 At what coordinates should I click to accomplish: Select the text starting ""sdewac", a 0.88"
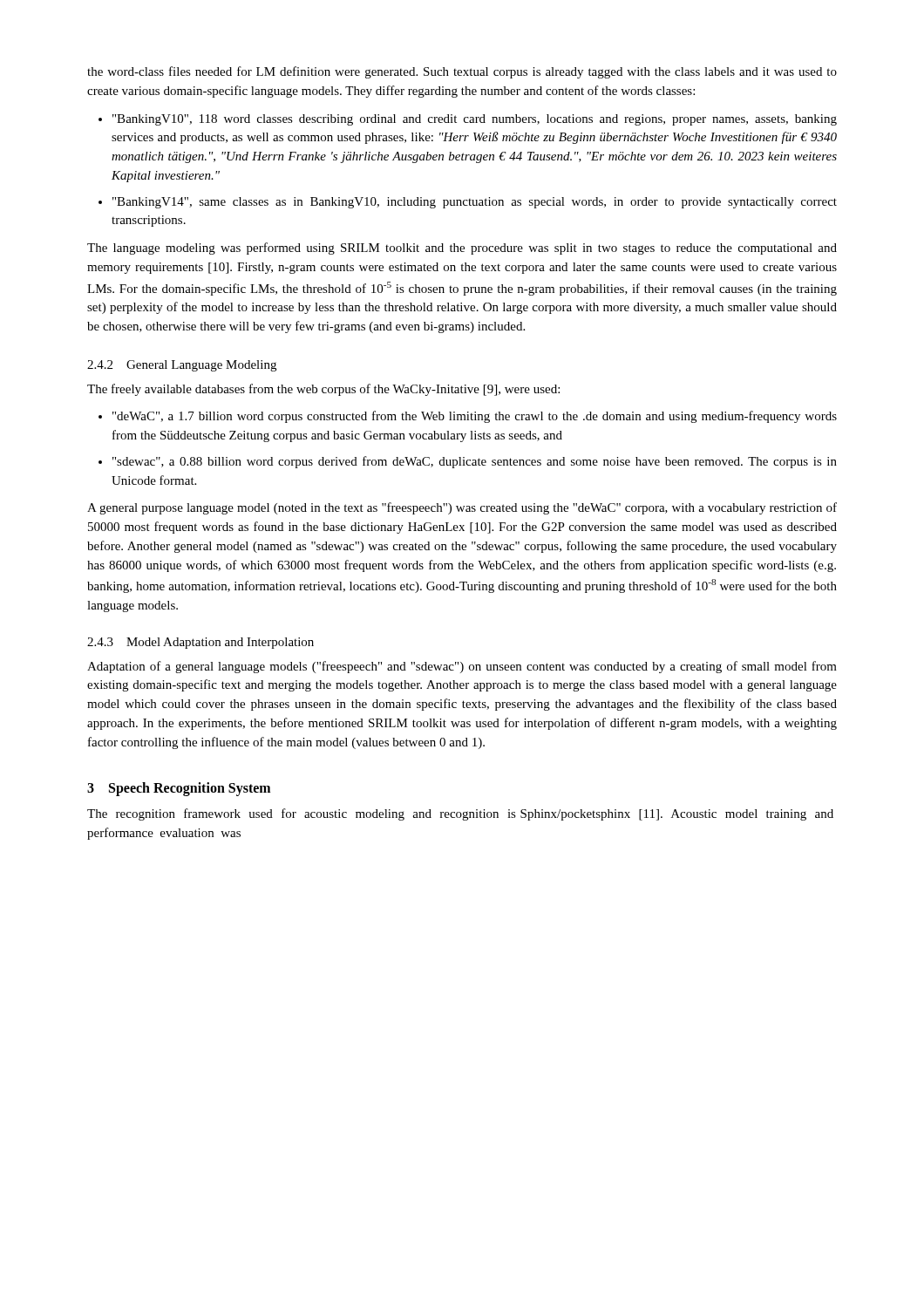474,471
